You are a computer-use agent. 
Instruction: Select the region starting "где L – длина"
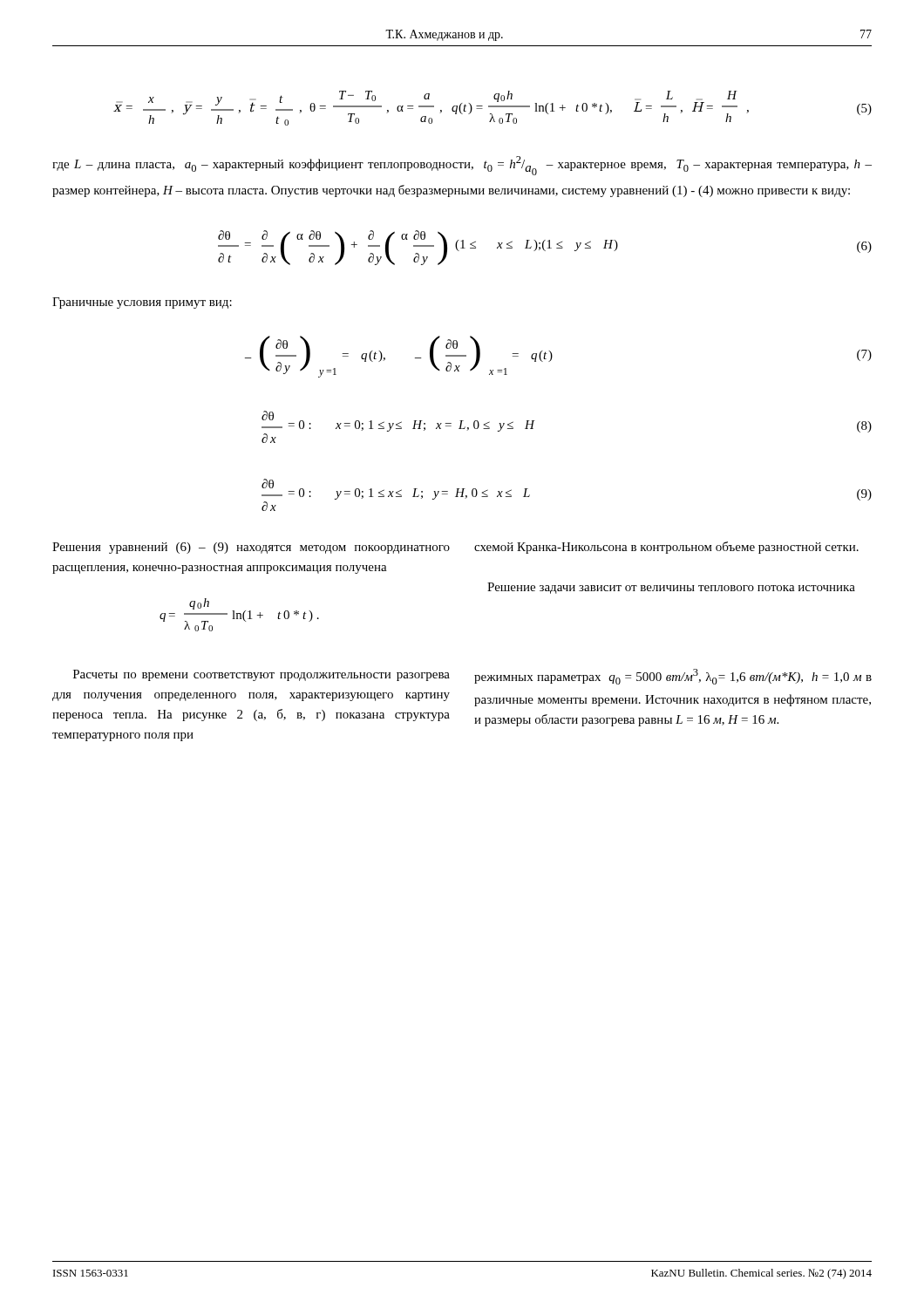tap(462, 175)
